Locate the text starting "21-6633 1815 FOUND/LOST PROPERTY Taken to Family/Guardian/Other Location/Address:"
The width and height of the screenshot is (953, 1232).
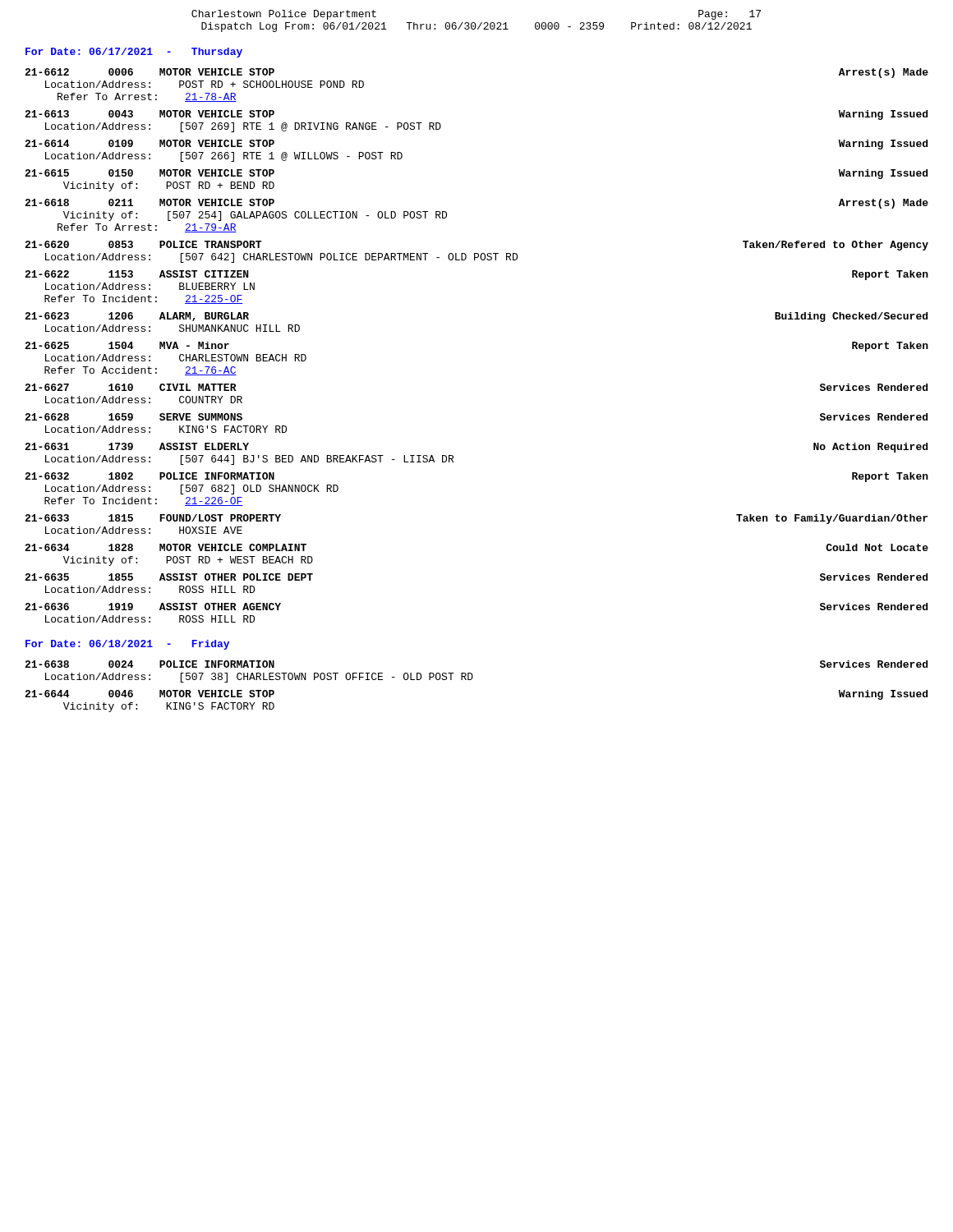(x=48, y=519)
